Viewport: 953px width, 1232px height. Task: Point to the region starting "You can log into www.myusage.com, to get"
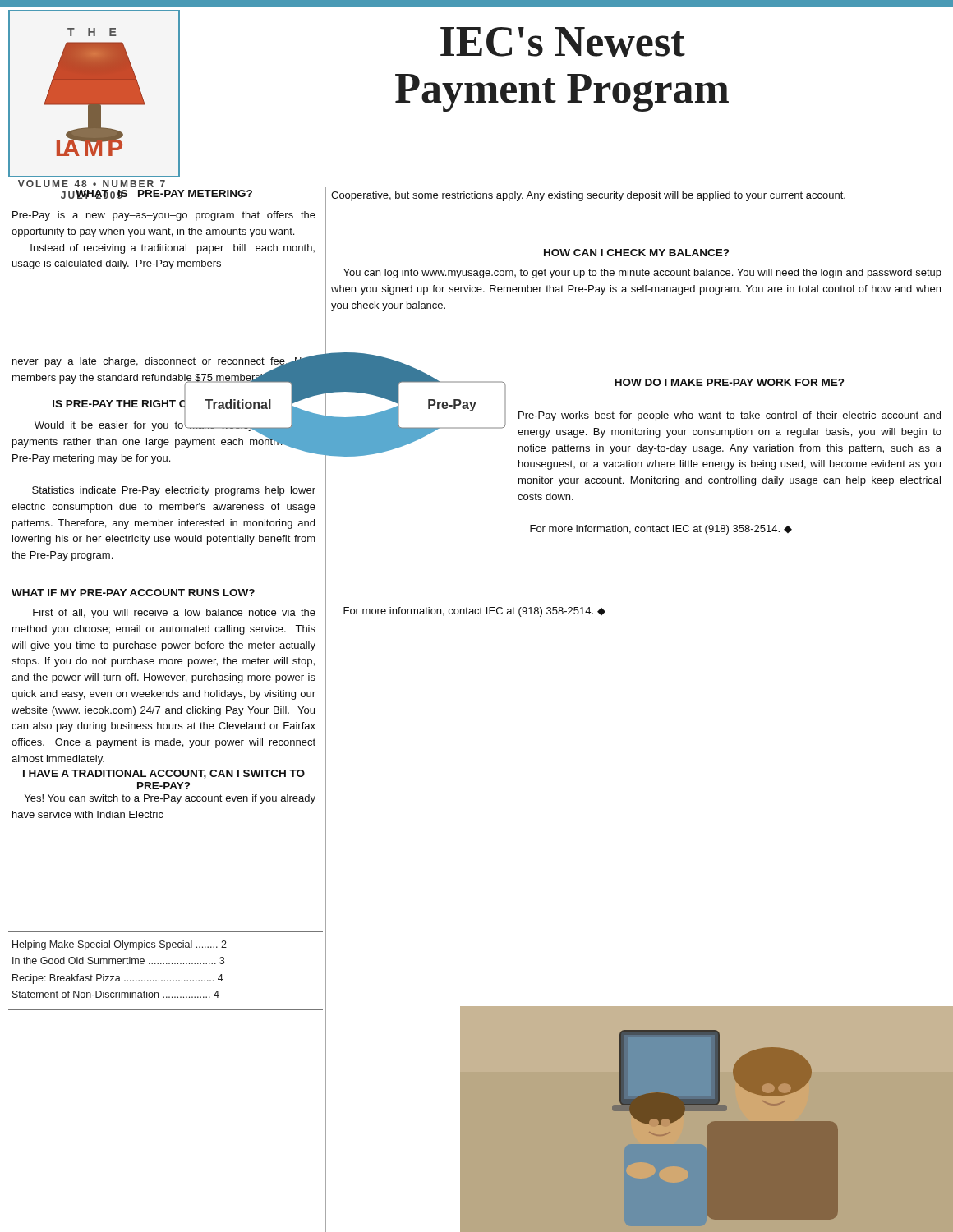click(x=636, y=288)
